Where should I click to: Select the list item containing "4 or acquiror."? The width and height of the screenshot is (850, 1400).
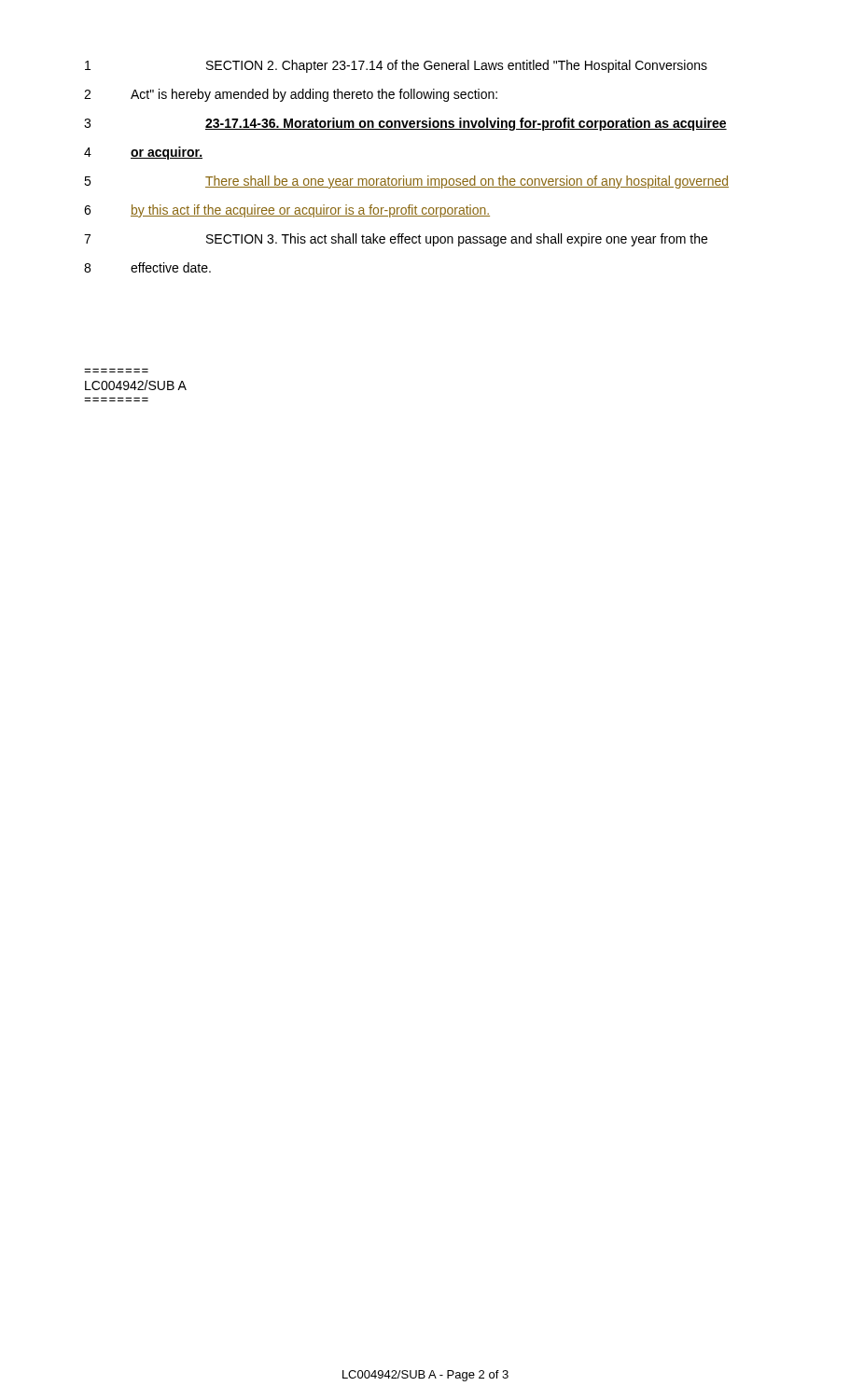[143, 153]
